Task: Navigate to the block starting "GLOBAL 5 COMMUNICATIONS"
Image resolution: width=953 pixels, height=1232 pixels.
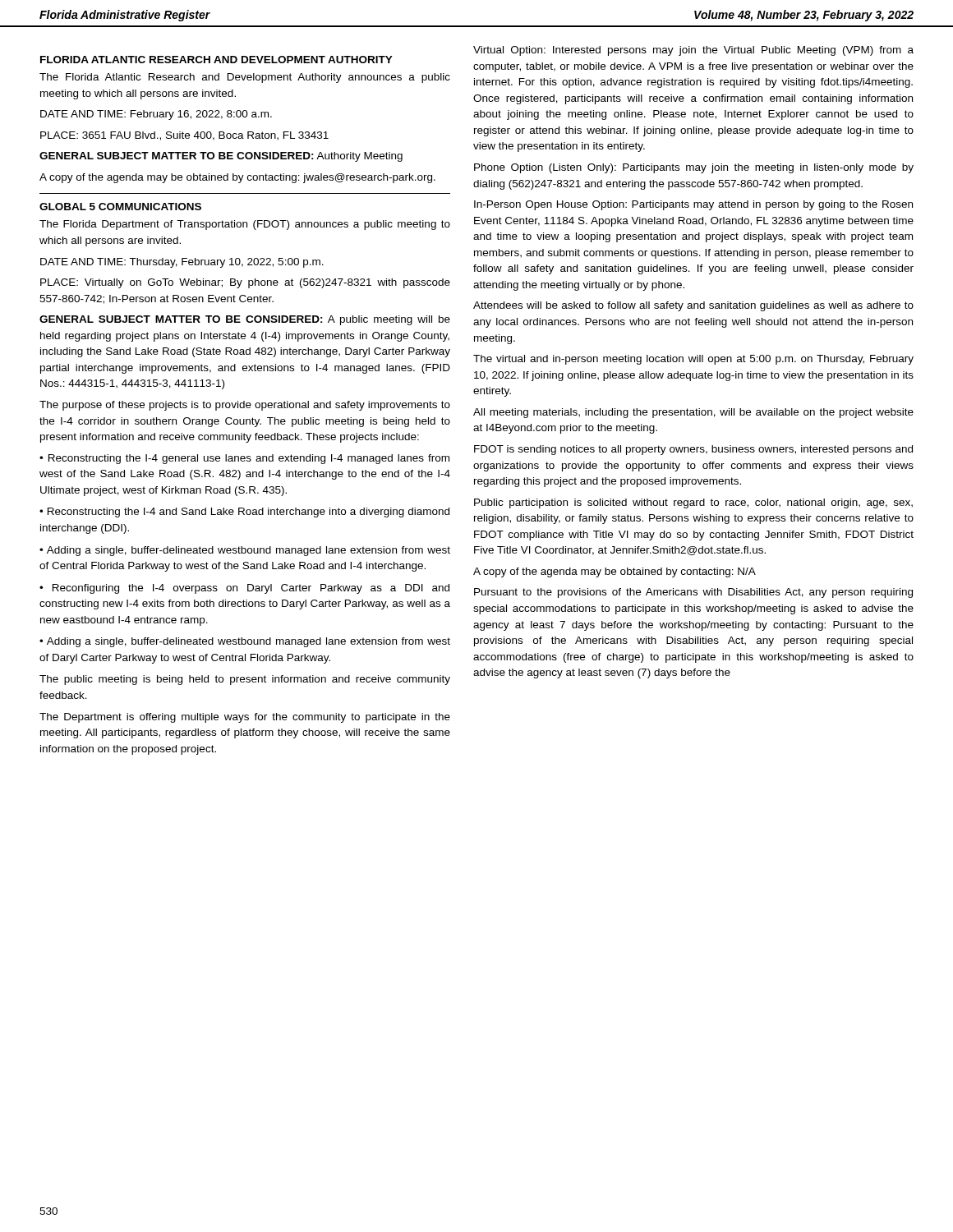Action: click(x=121, y=207)
